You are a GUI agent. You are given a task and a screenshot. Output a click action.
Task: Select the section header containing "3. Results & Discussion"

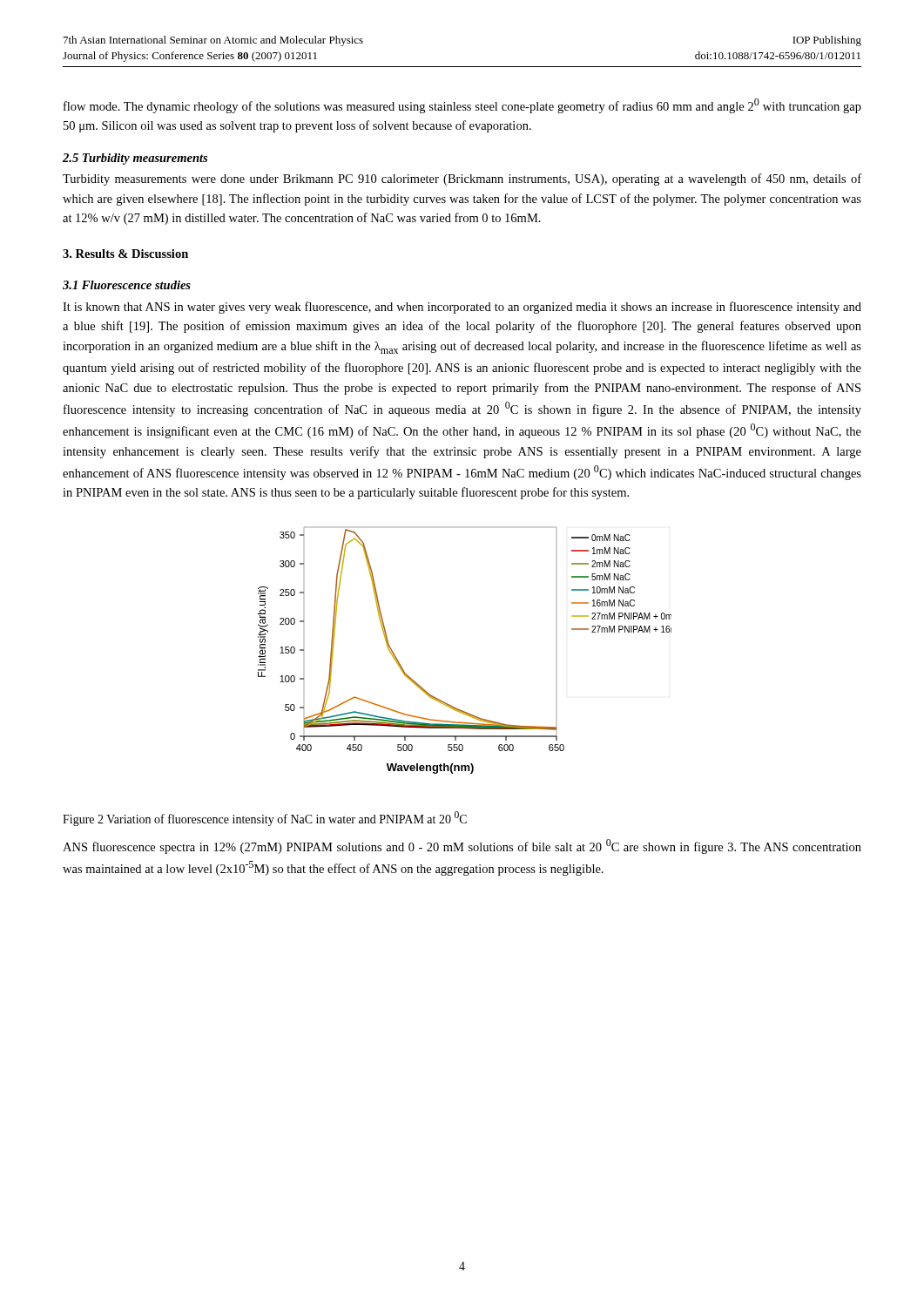click(126, 253)
